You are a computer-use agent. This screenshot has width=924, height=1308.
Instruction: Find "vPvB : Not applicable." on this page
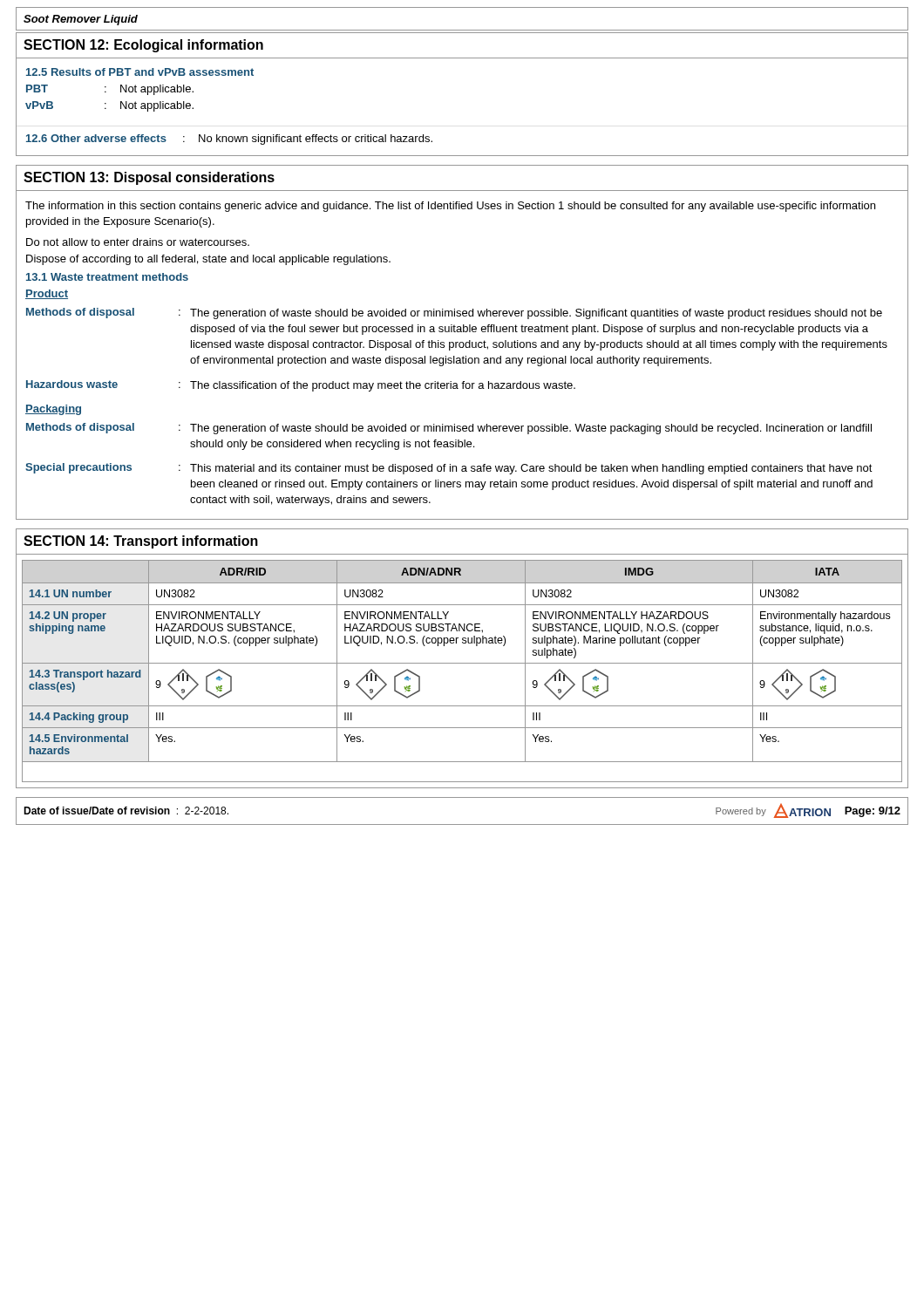click(38, 106)
